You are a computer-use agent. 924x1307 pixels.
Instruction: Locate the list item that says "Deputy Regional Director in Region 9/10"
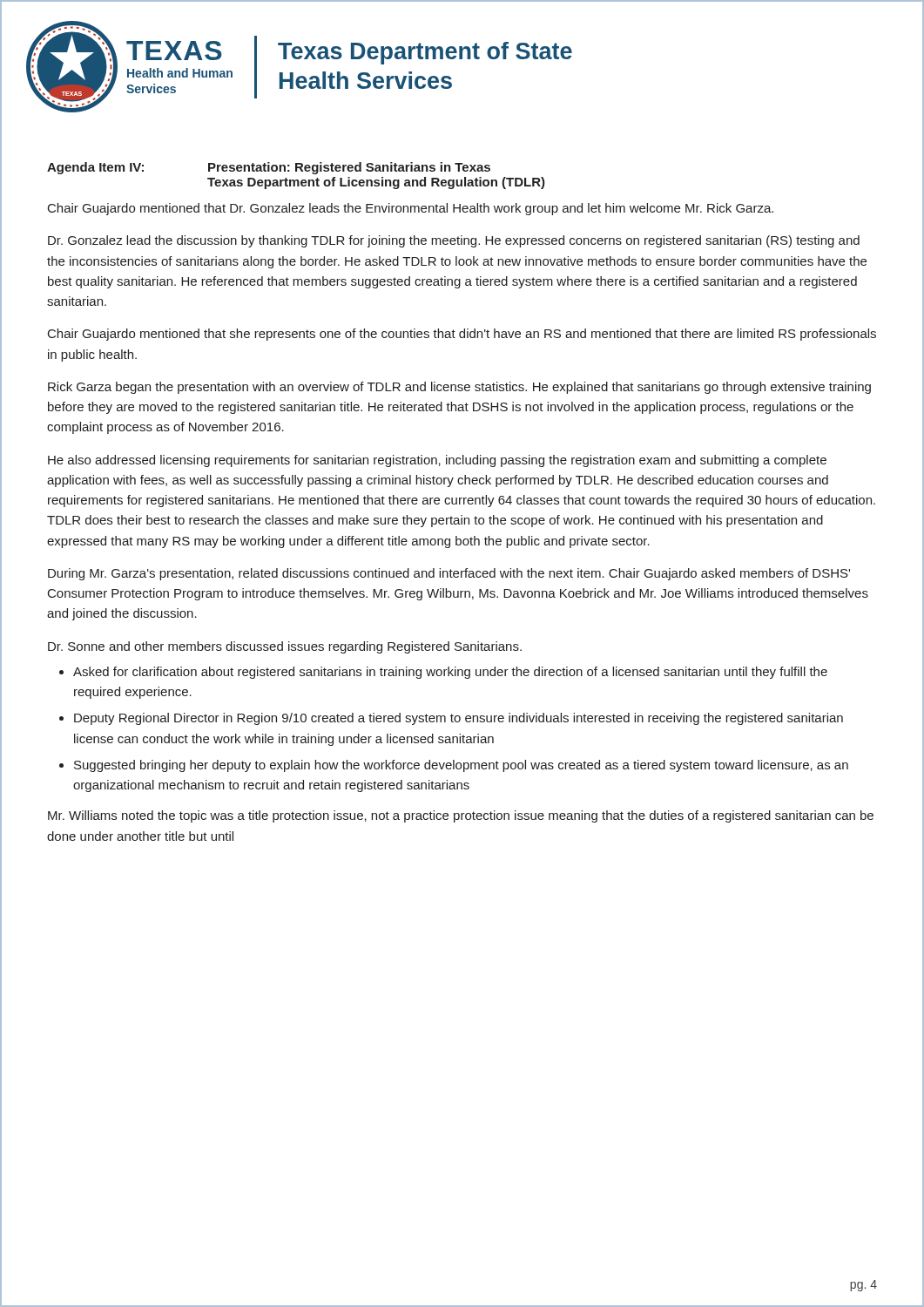pyautogui.click(x=458, y=728)
